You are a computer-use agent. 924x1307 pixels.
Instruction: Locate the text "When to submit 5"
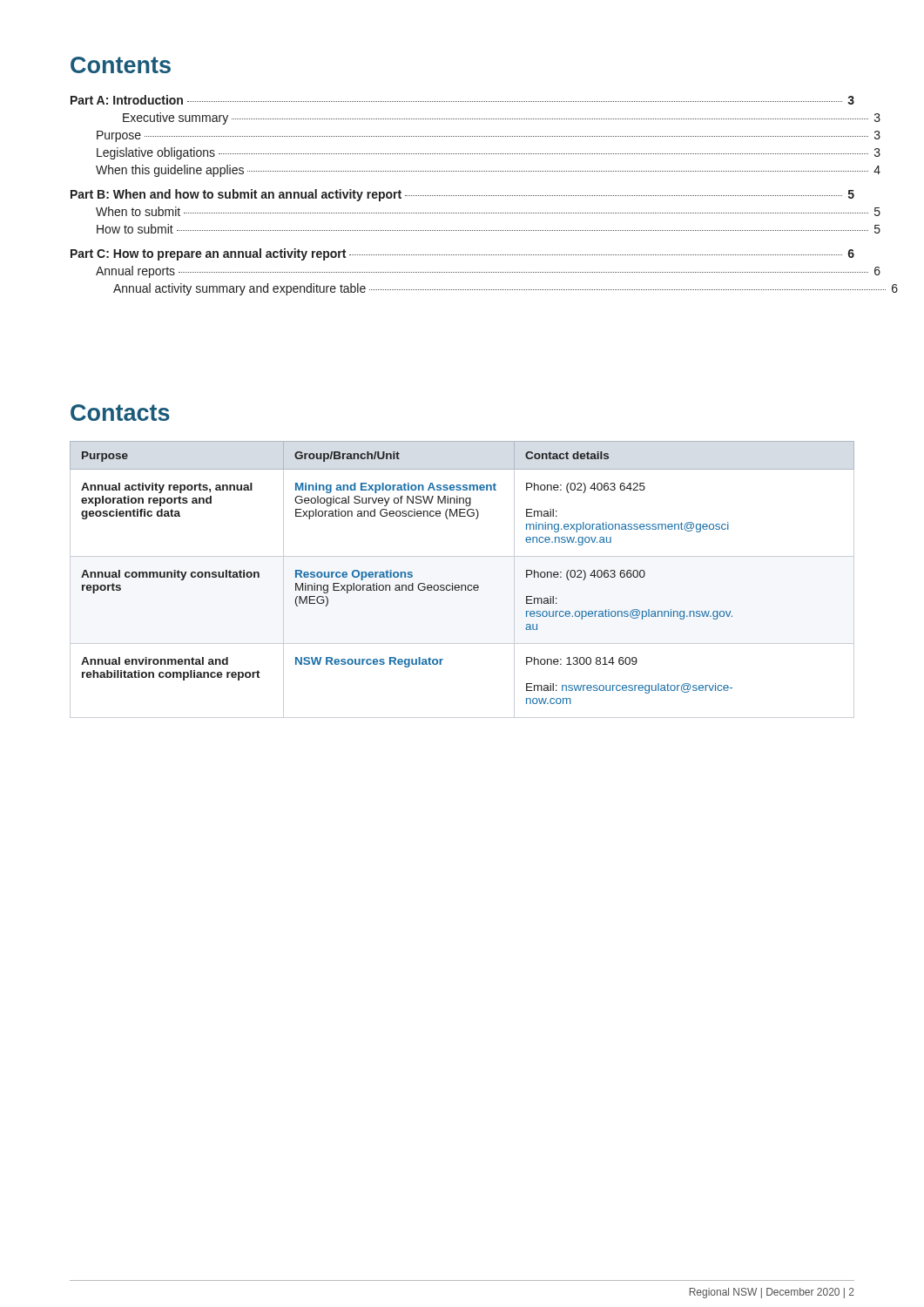tap(462, 212)
